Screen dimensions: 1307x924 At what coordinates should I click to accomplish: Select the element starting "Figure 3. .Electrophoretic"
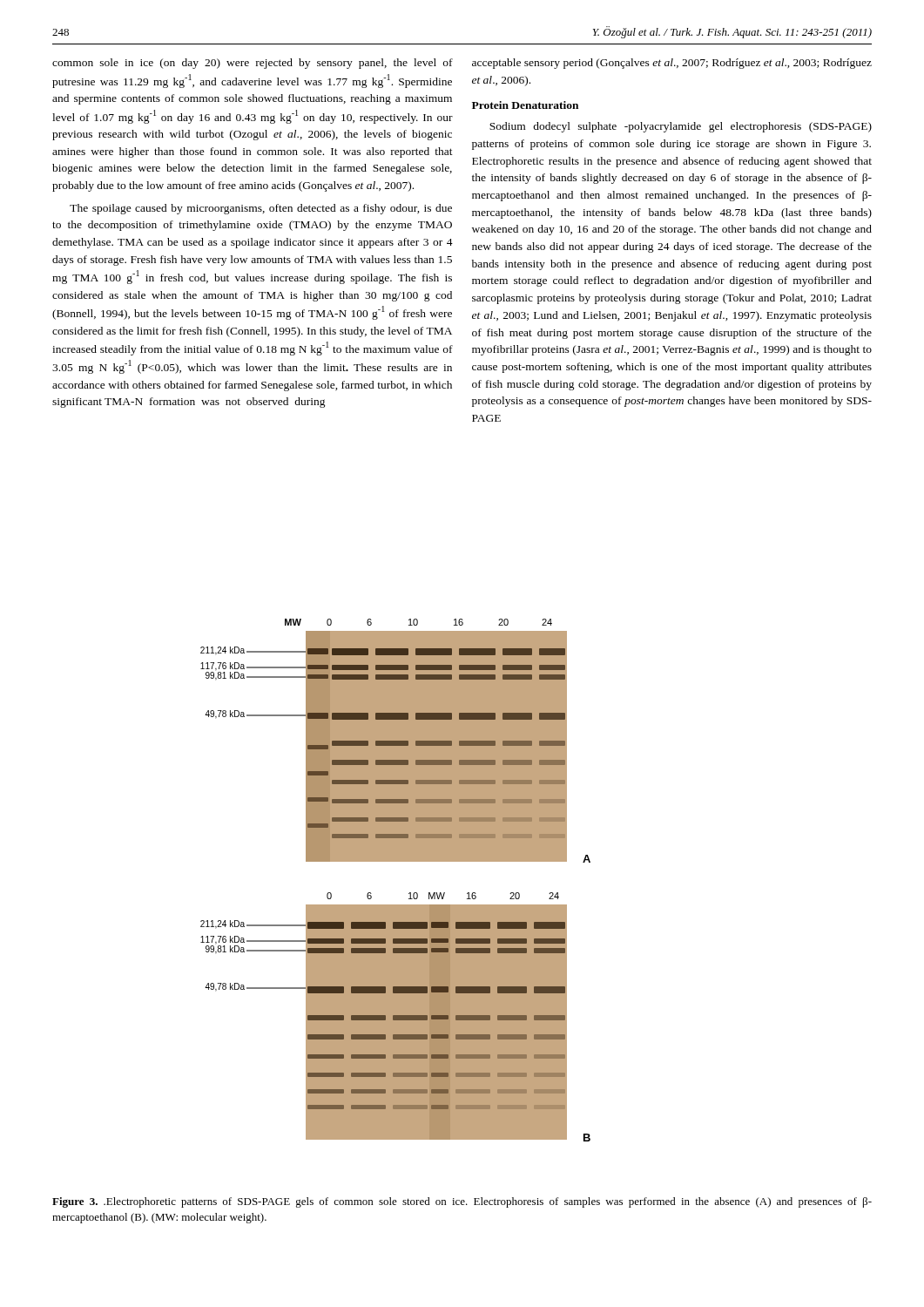[x=462, y=1209]
